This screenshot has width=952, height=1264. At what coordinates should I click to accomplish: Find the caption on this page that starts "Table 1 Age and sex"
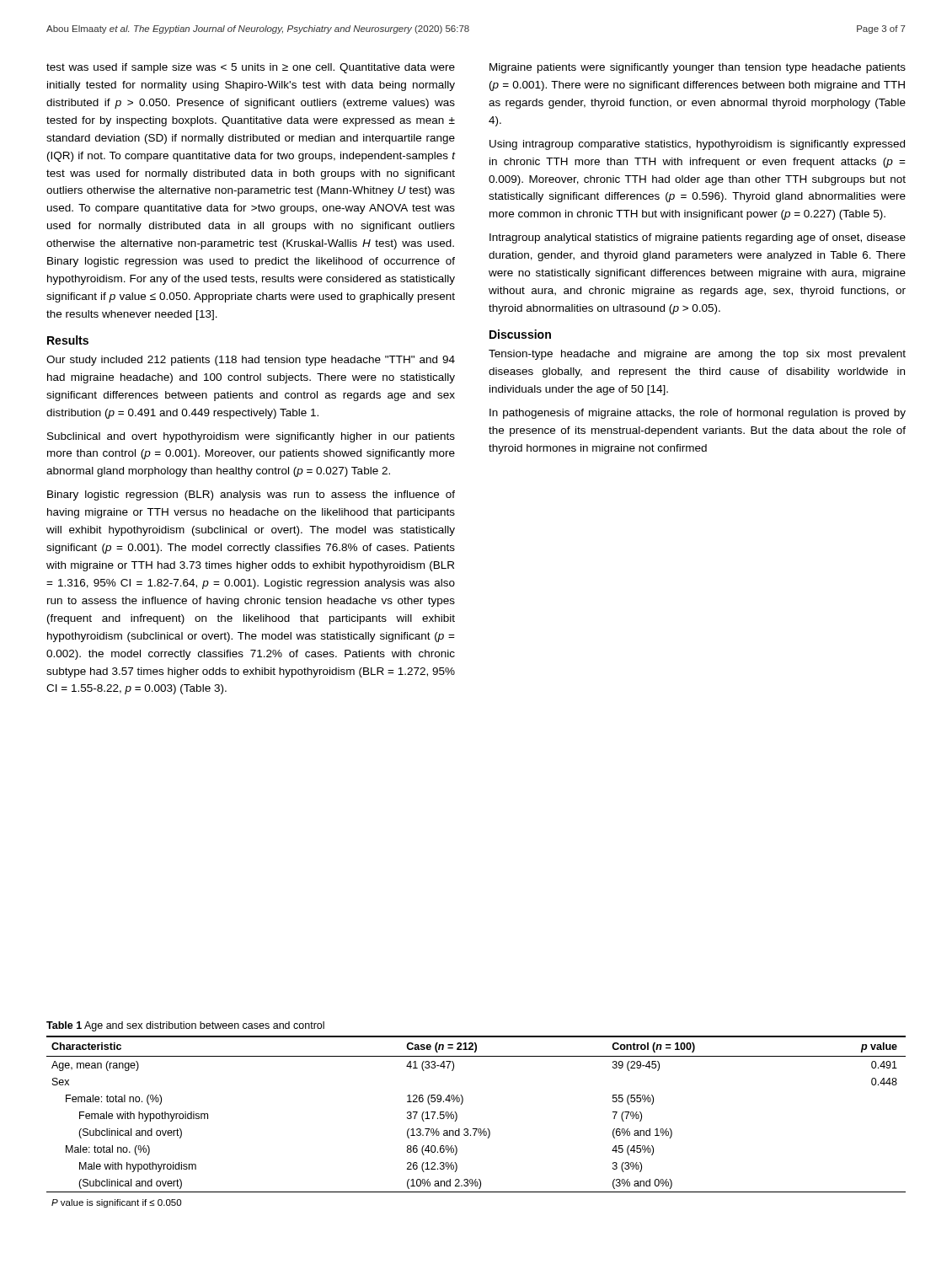tap(186, 1026)
